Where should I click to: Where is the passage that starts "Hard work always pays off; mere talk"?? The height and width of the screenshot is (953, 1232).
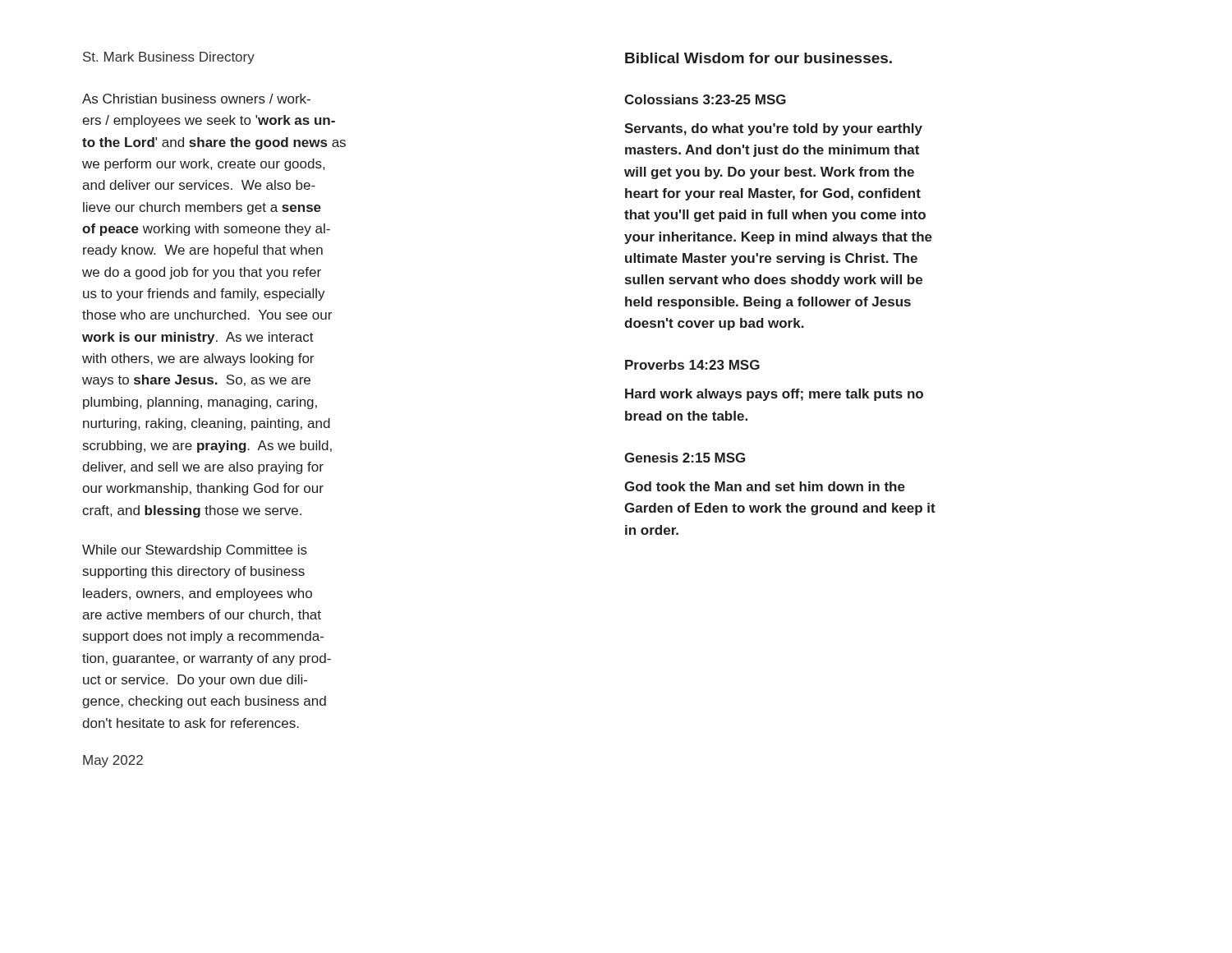(x=774, y=405)
